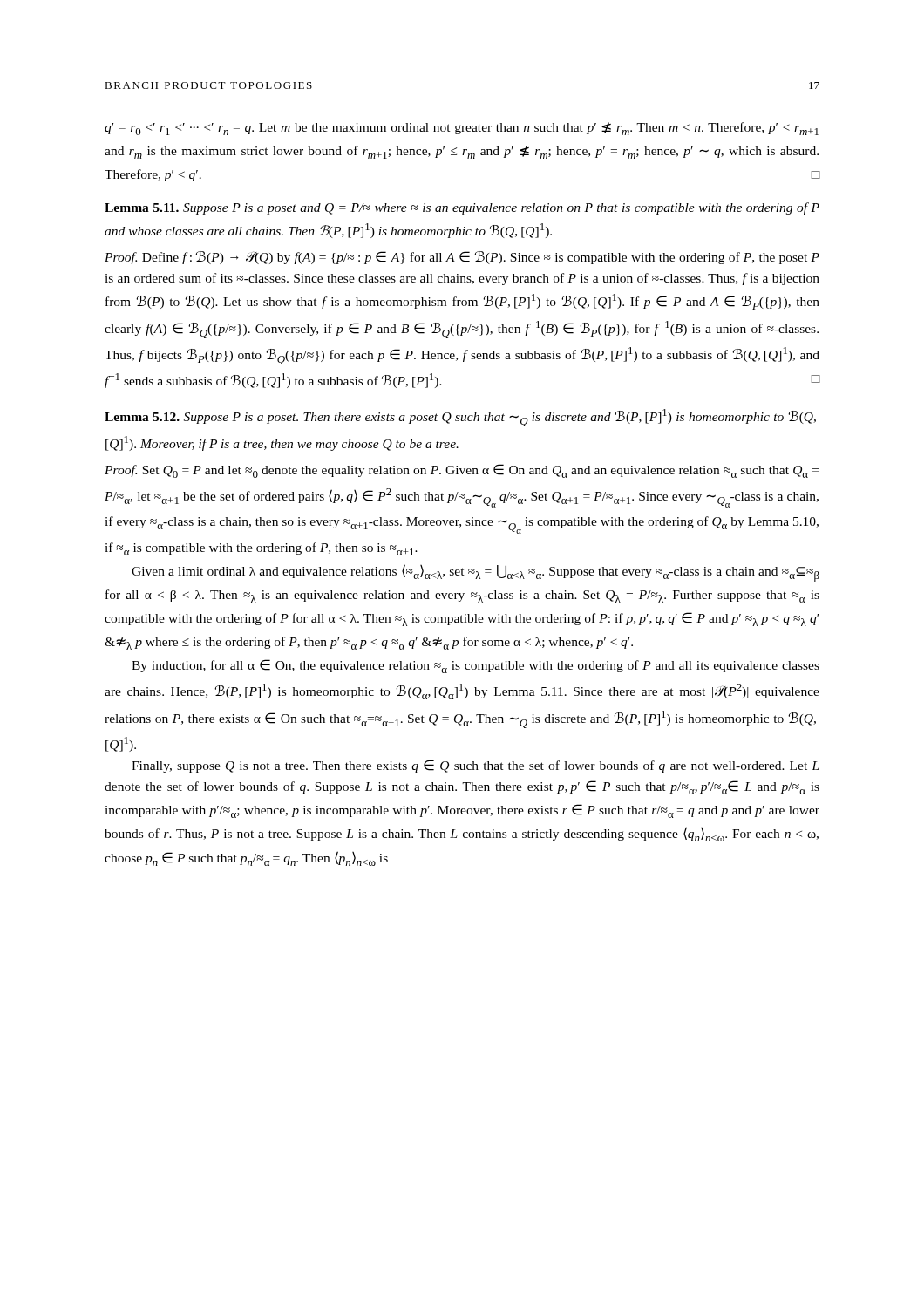Viewport: 924px width, 1308px height.
Task: Find the text block that says "Lemma 5.12. Suppose"
Action: click(462, 429)
